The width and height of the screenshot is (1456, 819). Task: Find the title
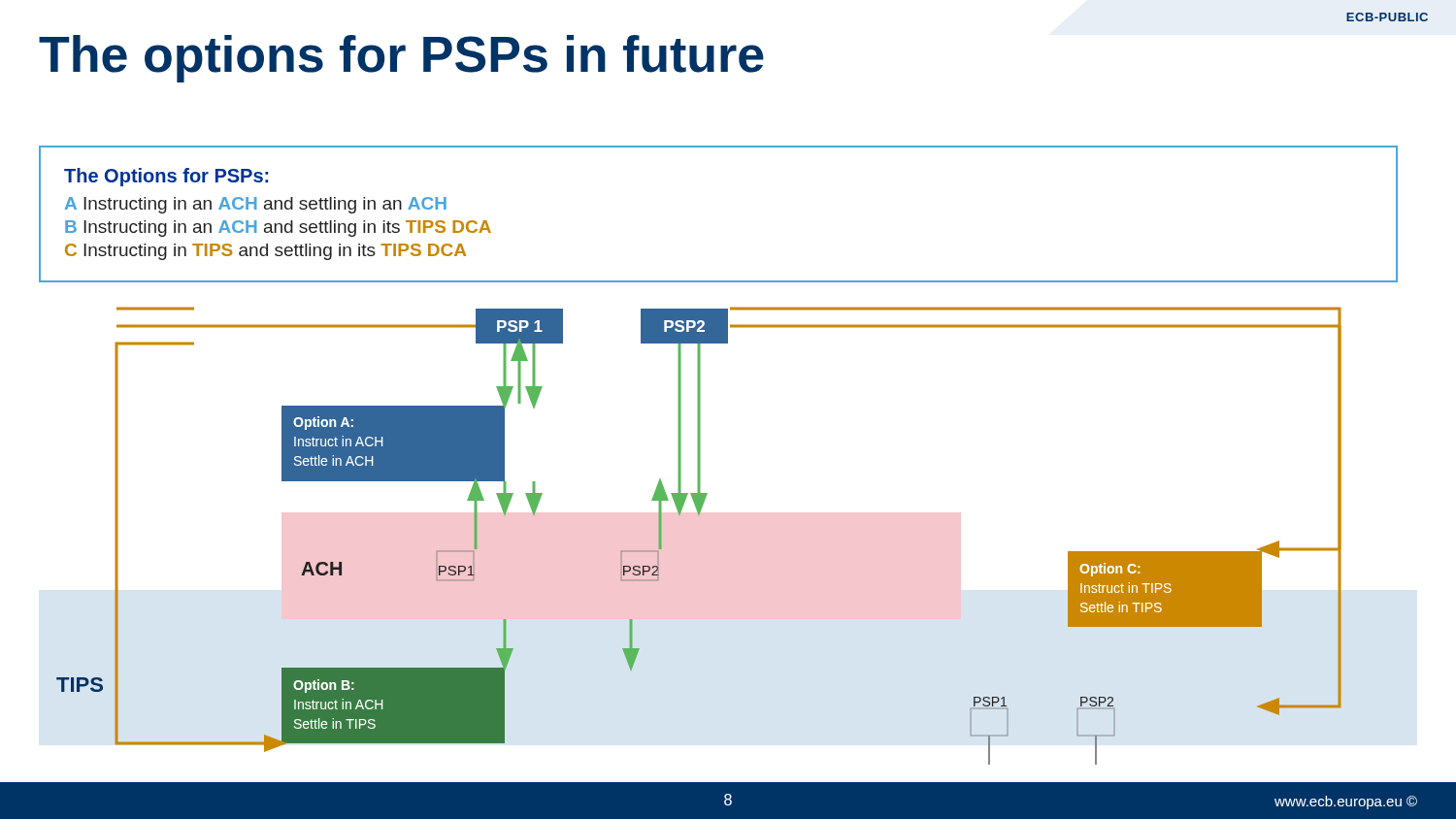[x=476, y=55]
